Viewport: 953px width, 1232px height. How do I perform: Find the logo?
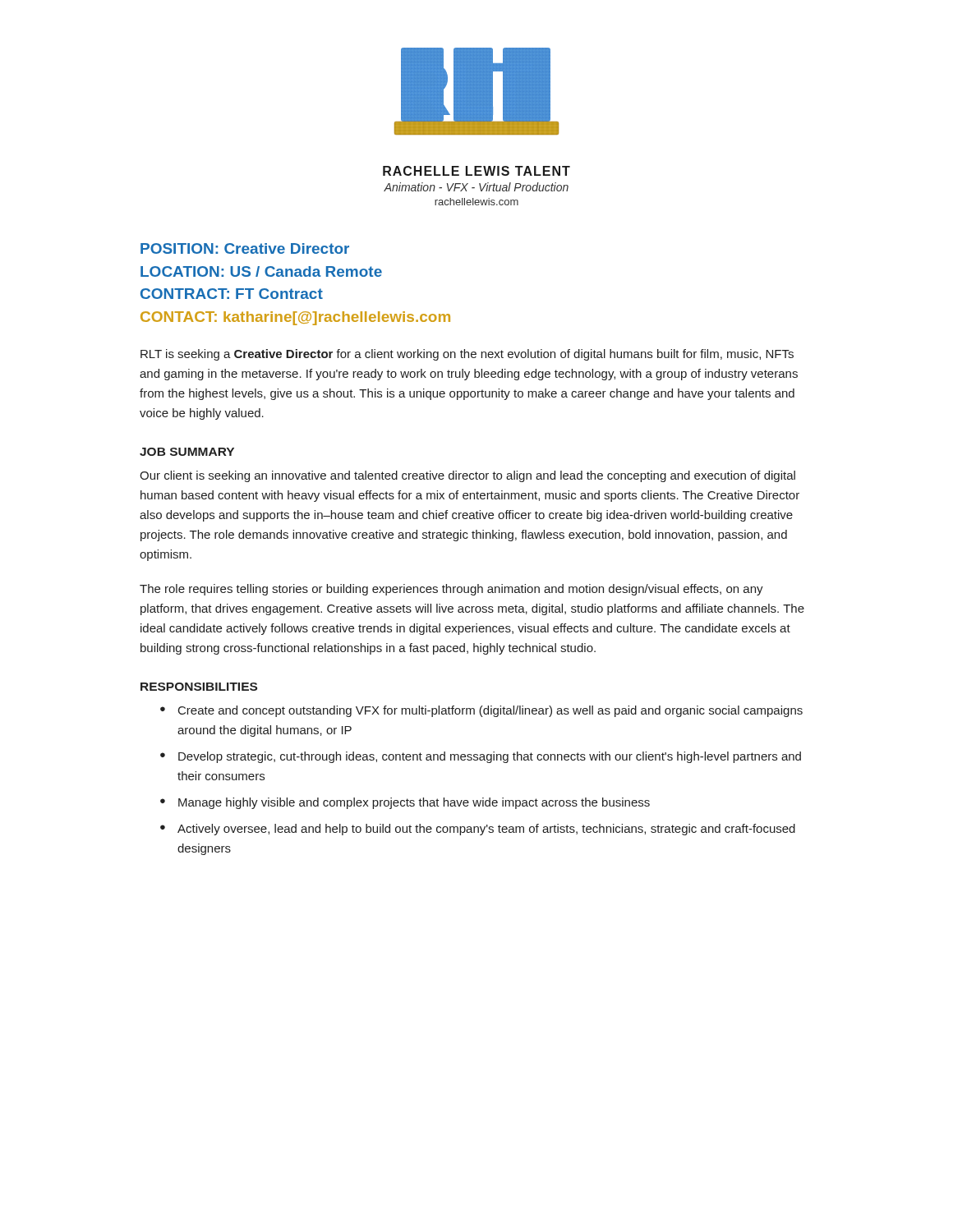click(x=476, y=124)
